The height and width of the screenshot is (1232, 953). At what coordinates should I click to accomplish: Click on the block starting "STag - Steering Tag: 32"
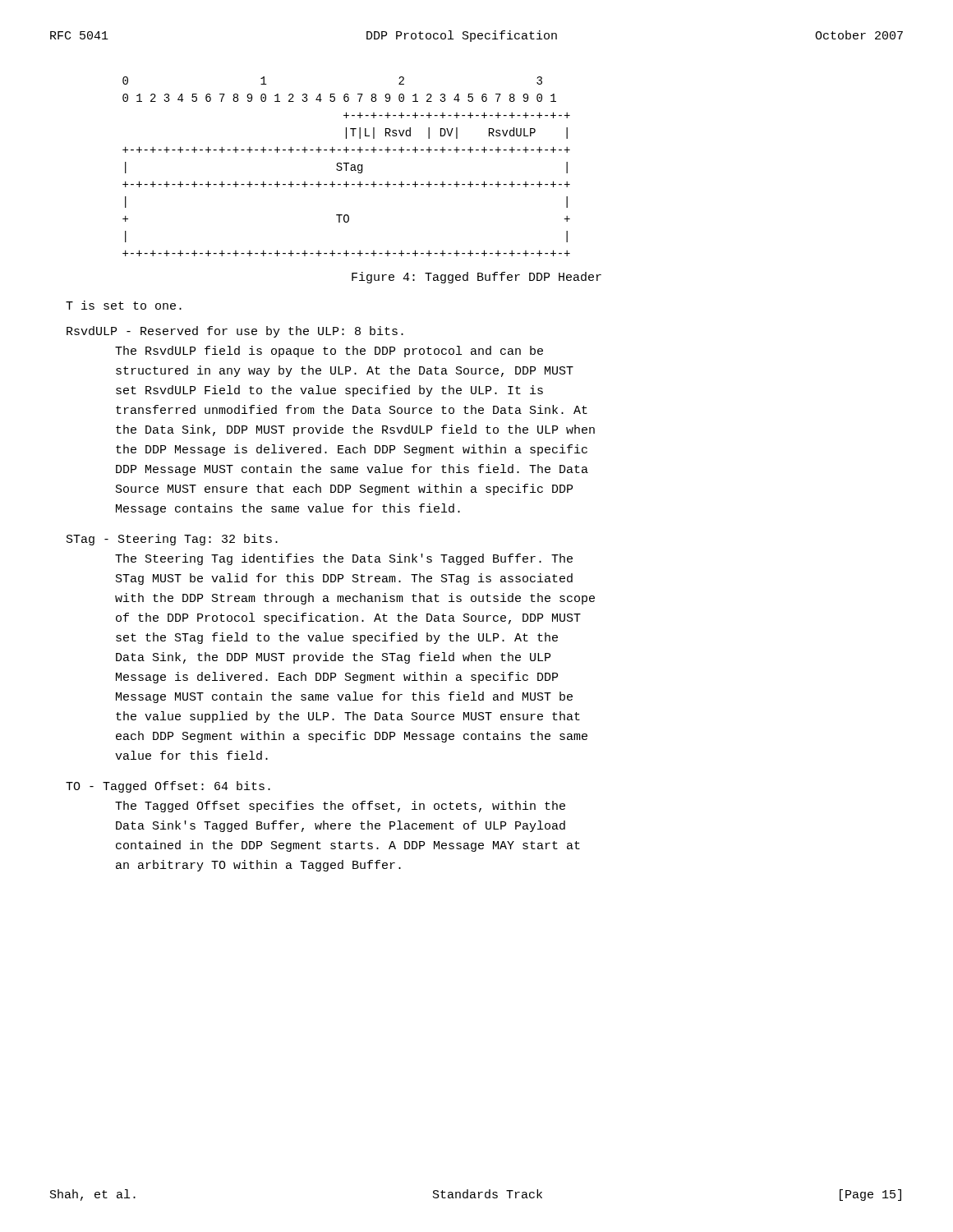(173, 540)
